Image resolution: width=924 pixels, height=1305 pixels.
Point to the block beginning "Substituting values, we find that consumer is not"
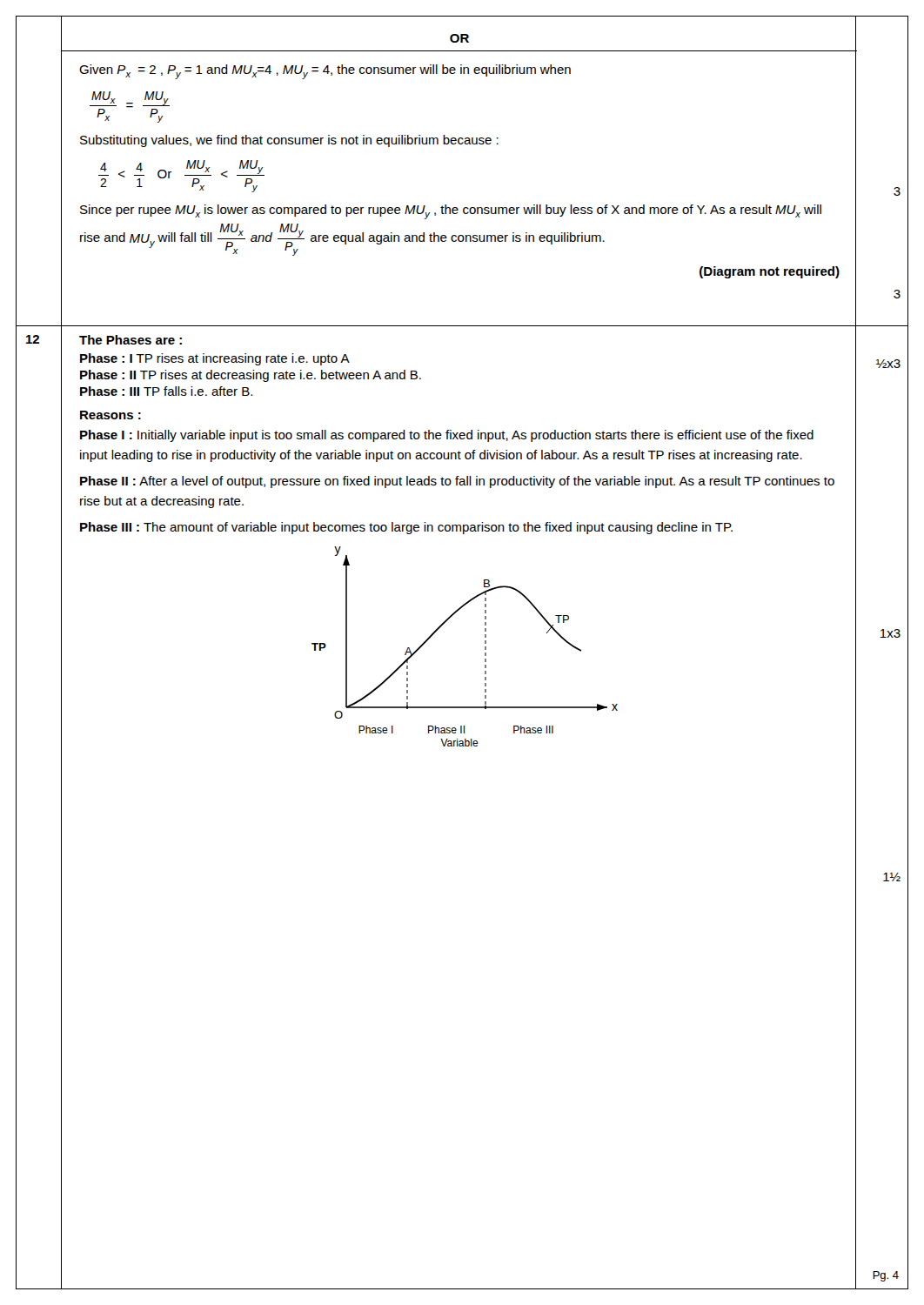click(289, 140)
